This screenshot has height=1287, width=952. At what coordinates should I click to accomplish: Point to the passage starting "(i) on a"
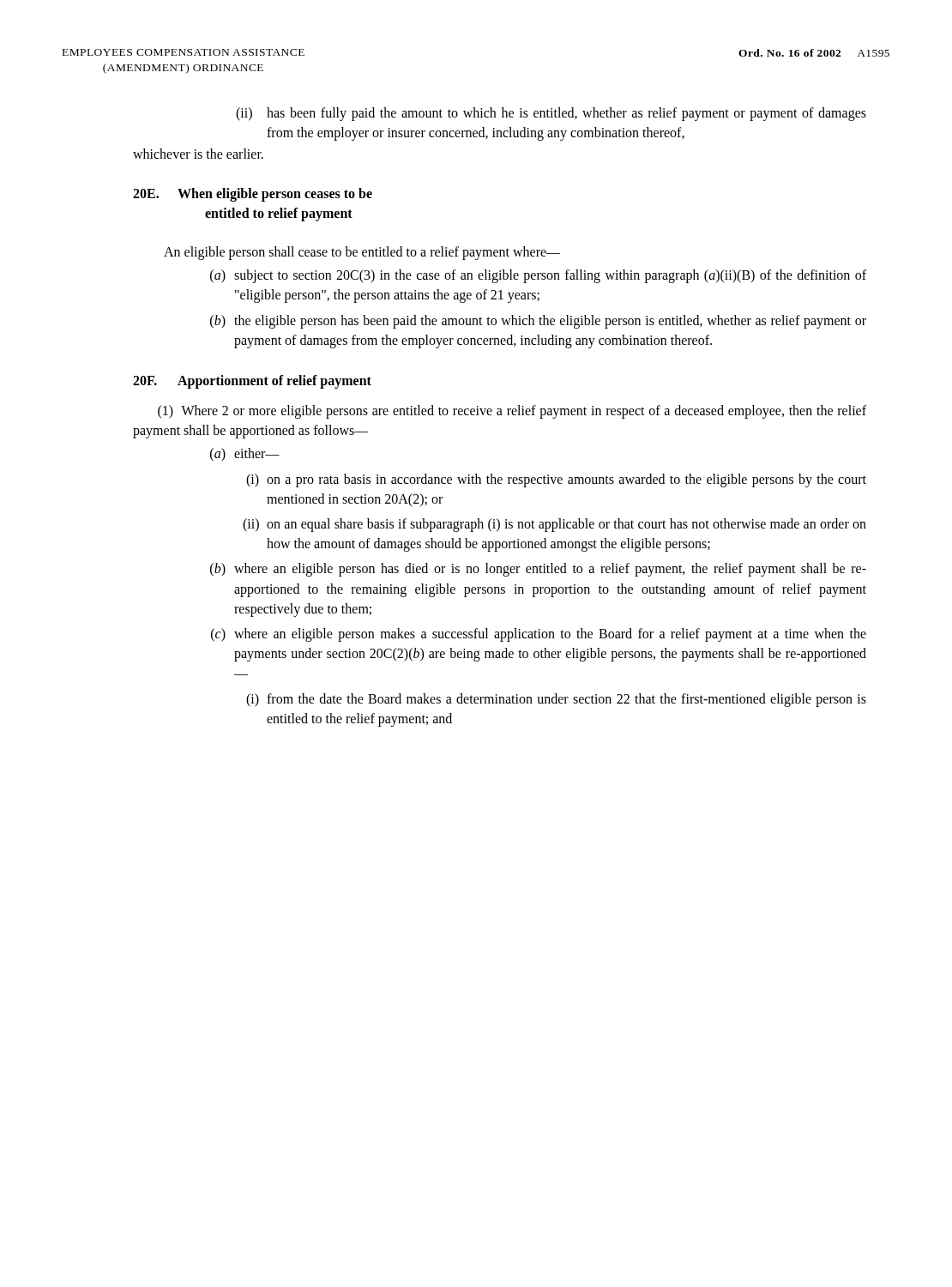551,489
